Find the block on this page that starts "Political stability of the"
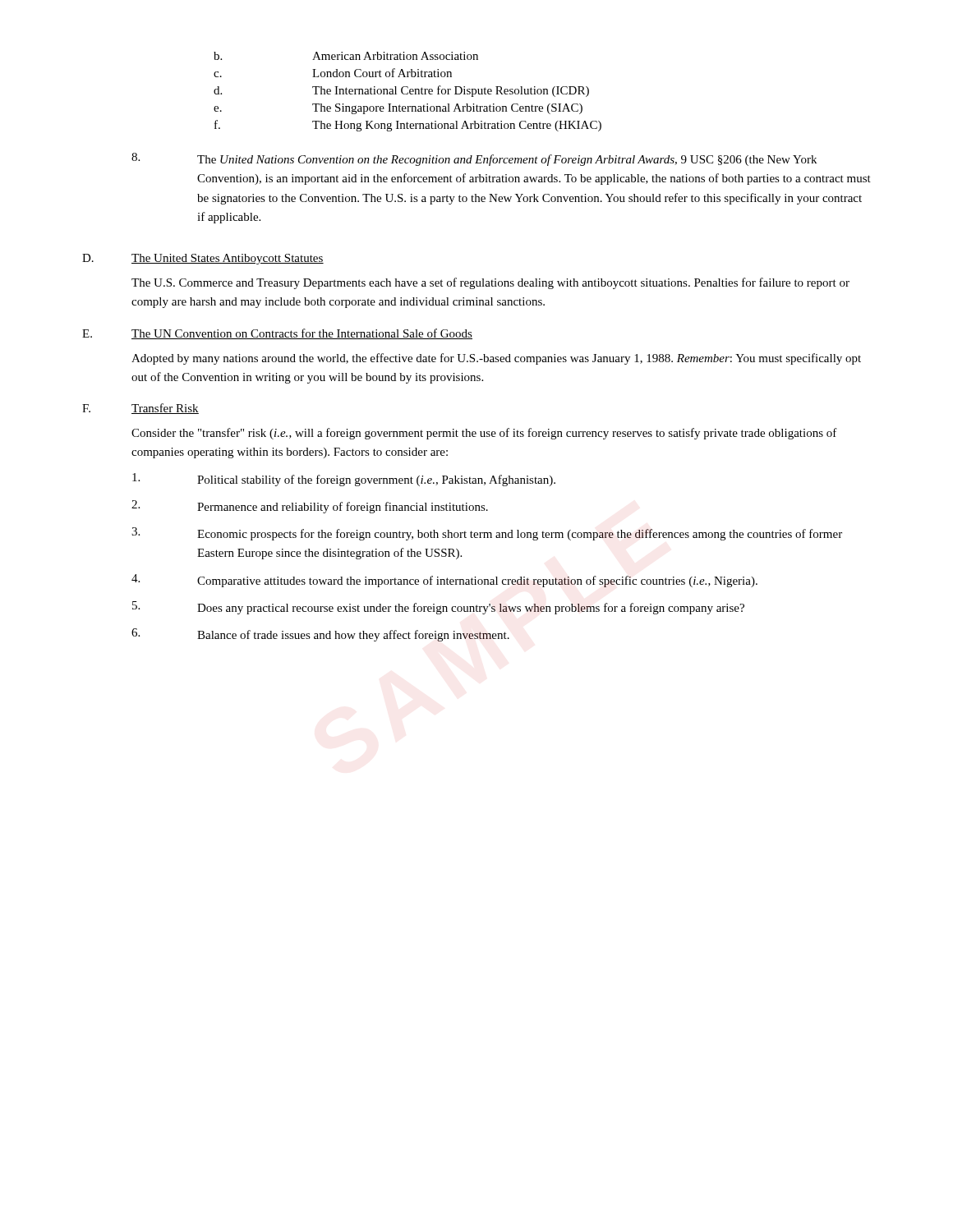This screenshot has height=1232, width=953. (476, 480)
